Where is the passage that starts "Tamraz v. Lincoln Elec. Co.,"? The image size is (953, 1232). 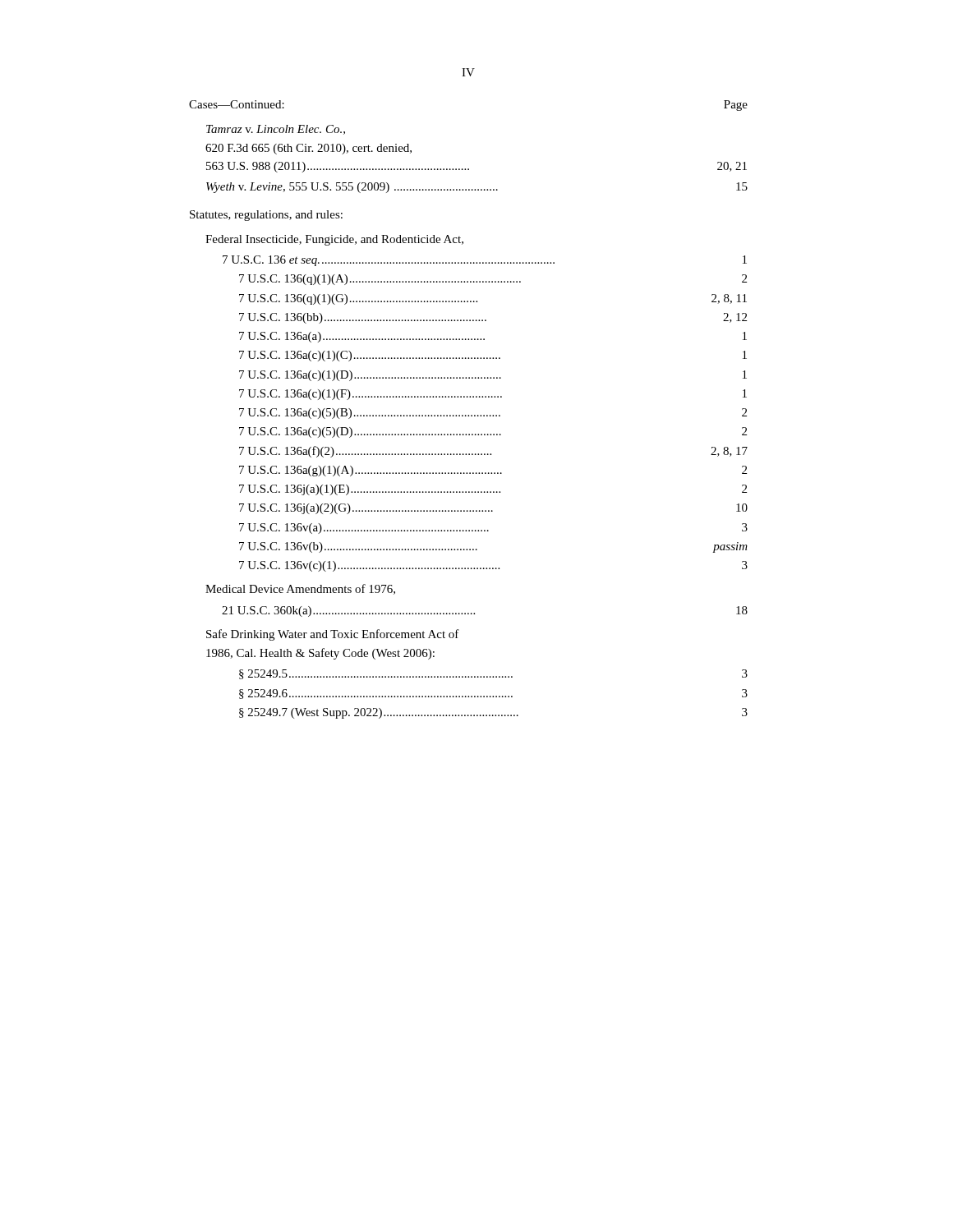276,130
